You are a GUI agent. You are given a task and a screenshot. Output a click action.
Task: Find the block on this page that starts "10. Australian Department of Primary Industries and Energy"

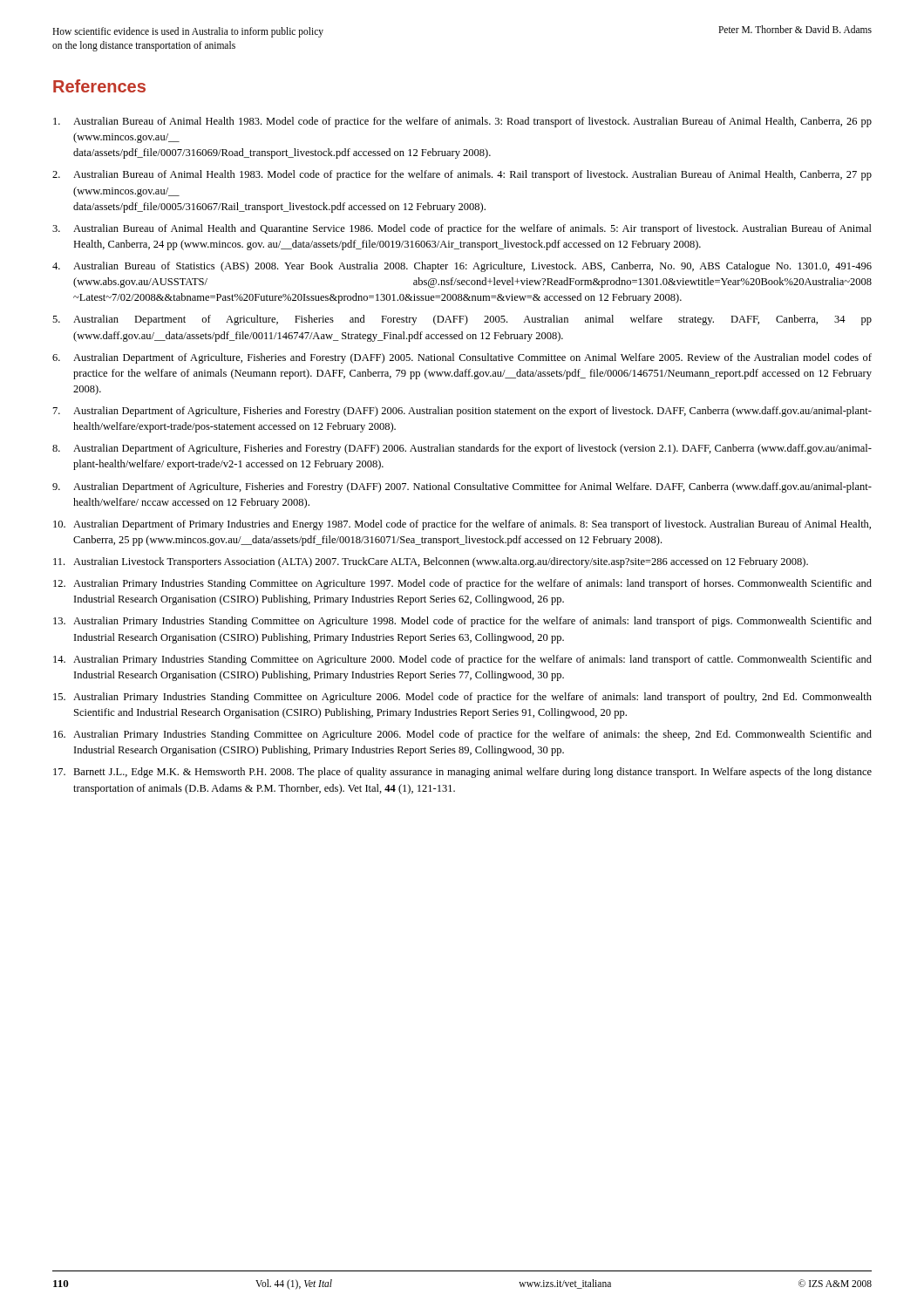462,532
